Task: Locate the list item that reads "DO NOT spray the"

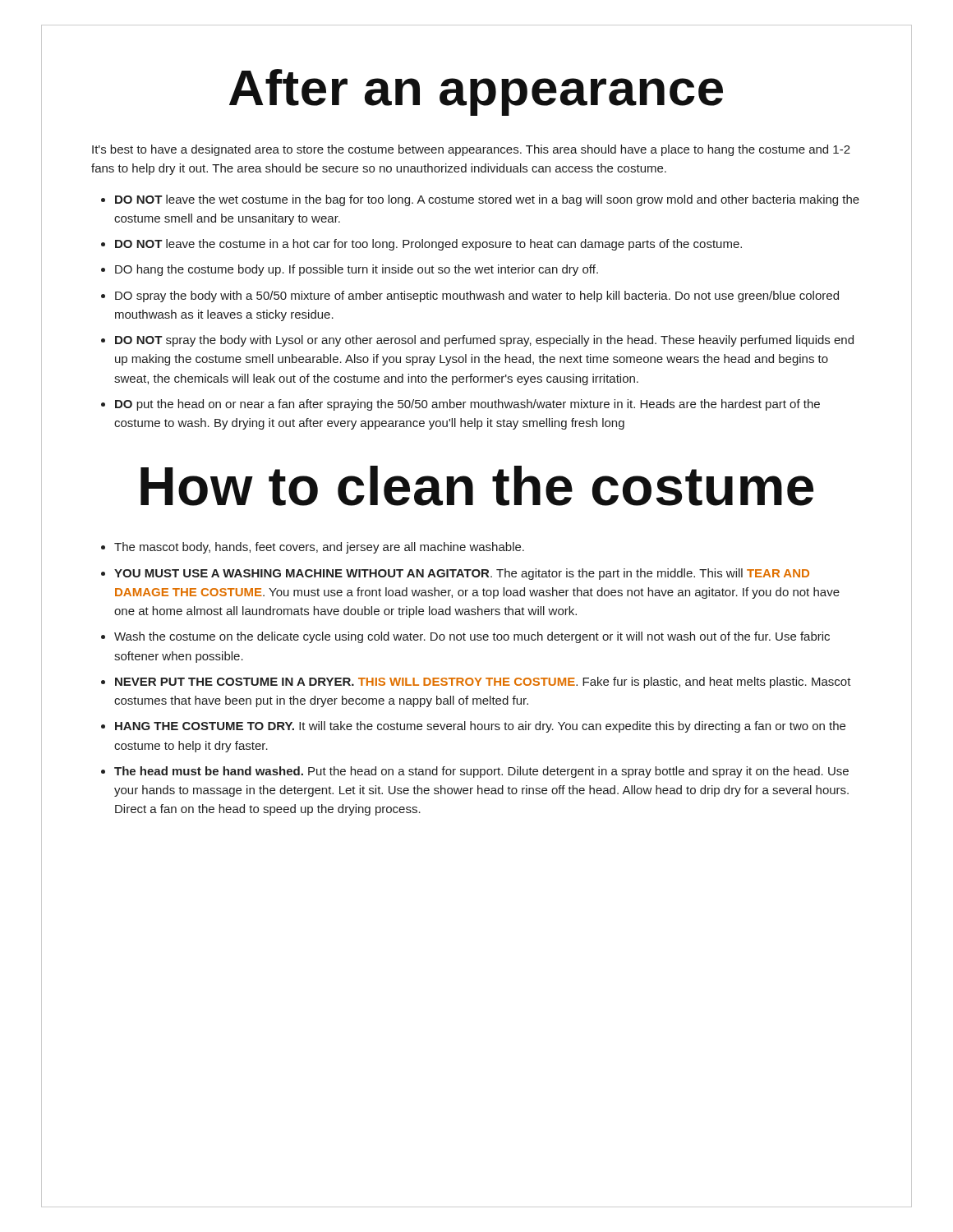Action: [x=484, y=359]
